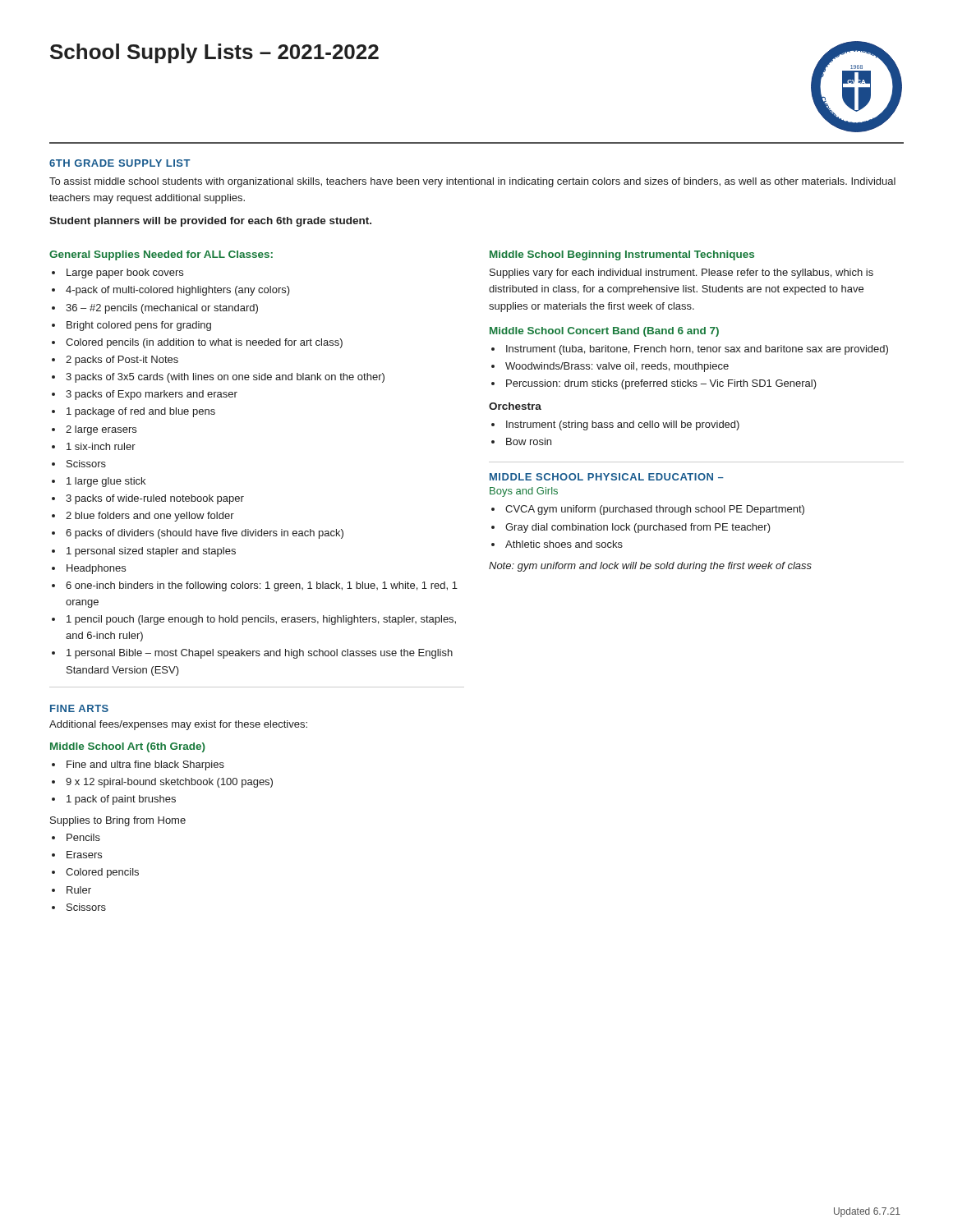Select the list item containing "6 packs of"

coord(205,533)
